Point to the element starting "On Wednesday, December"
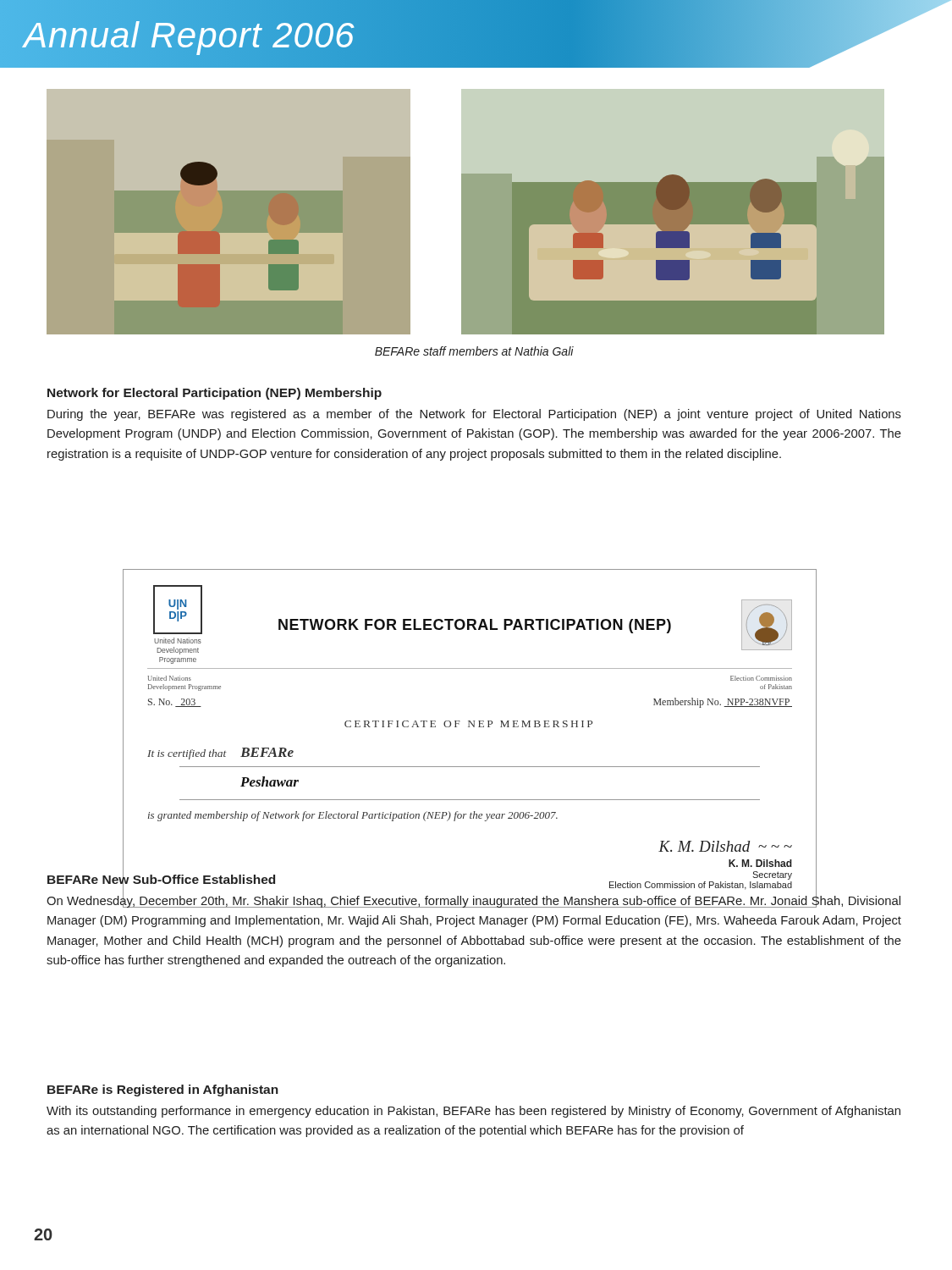 [x=474, y=931]
